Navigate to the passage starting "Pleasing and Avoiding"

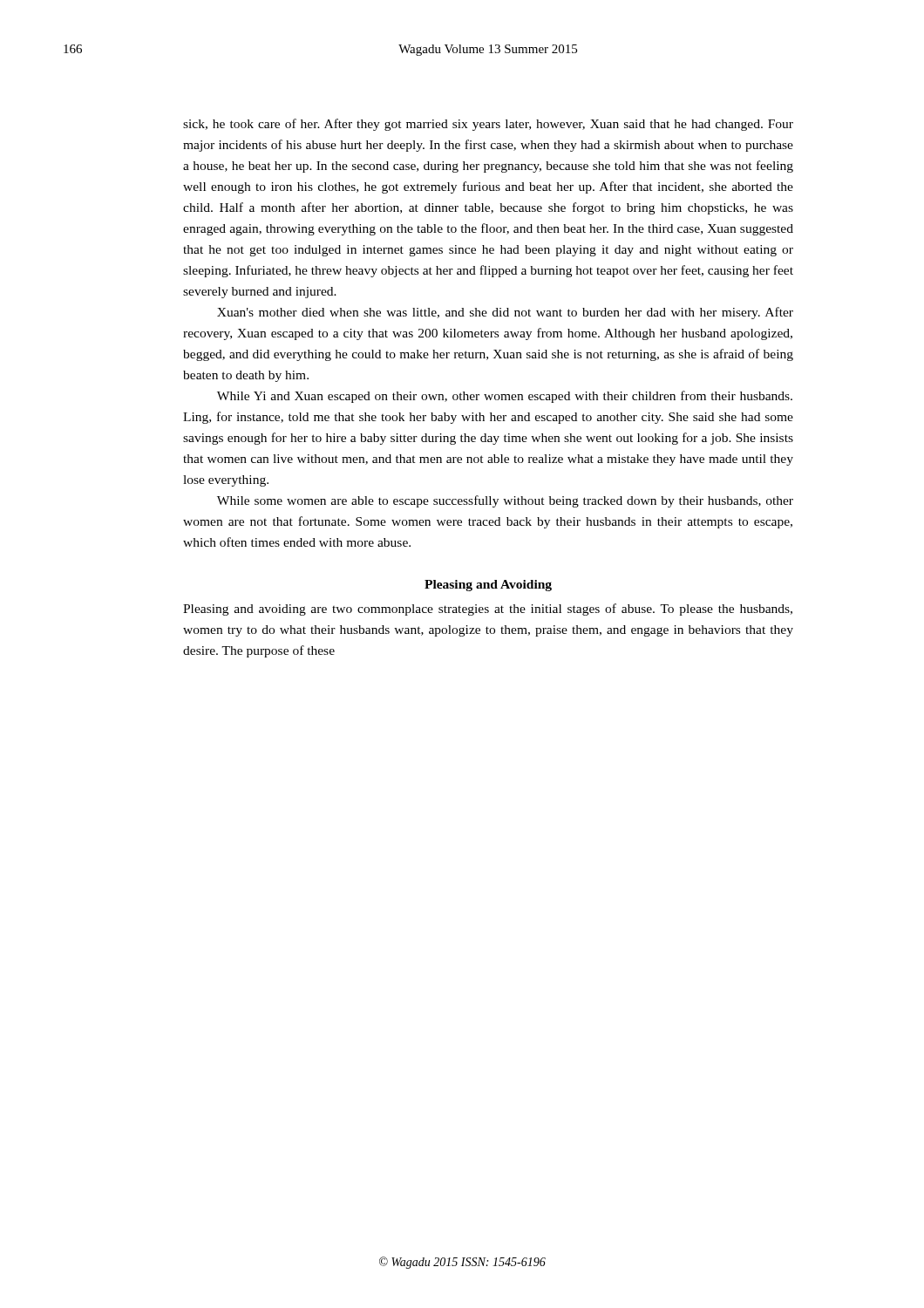click(488, 584)
